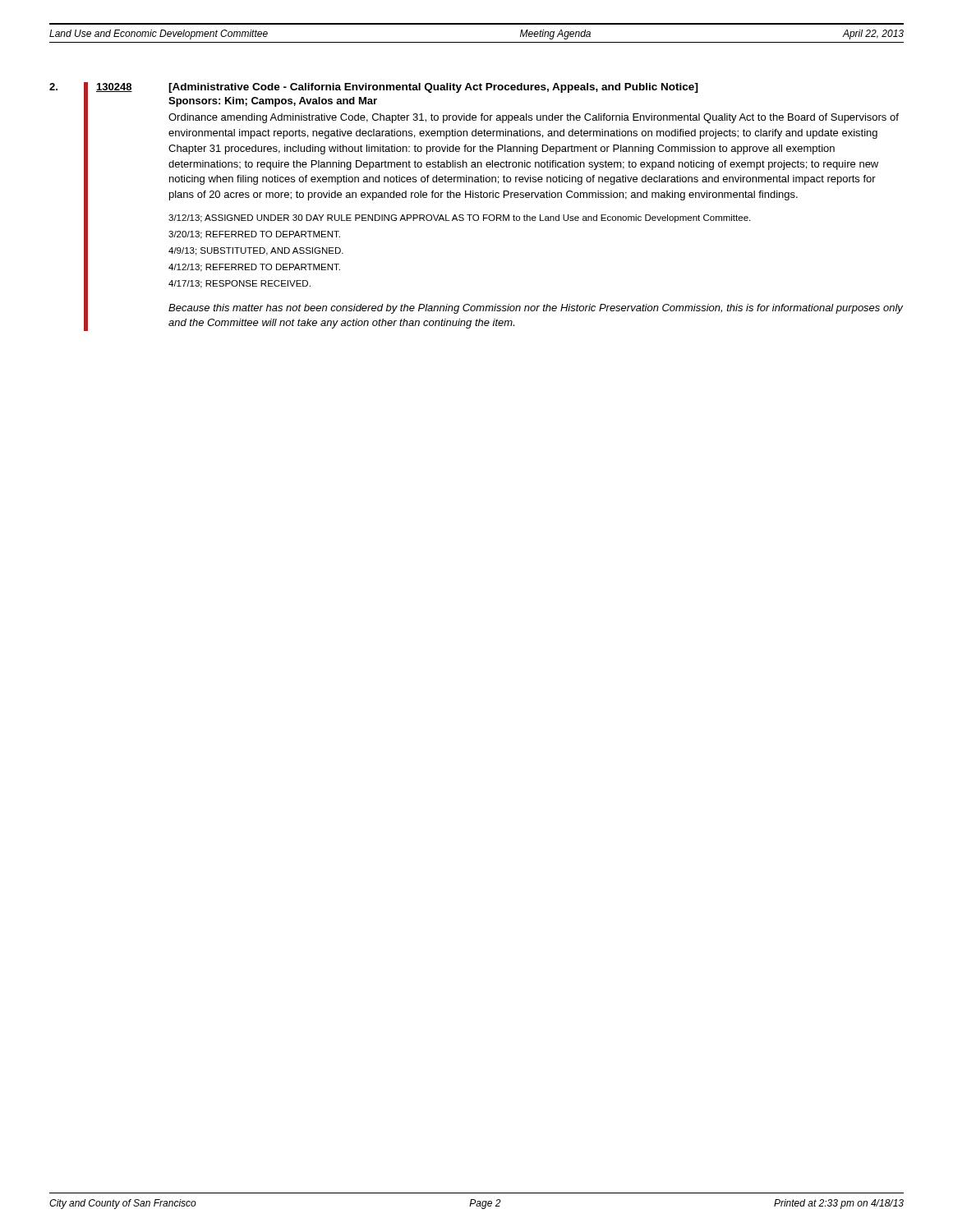Locate the text block with the text "Ordinance amending Administrative Code, Chapter 31, to provide"
The image size is (953, 1232).
[534, 156]
